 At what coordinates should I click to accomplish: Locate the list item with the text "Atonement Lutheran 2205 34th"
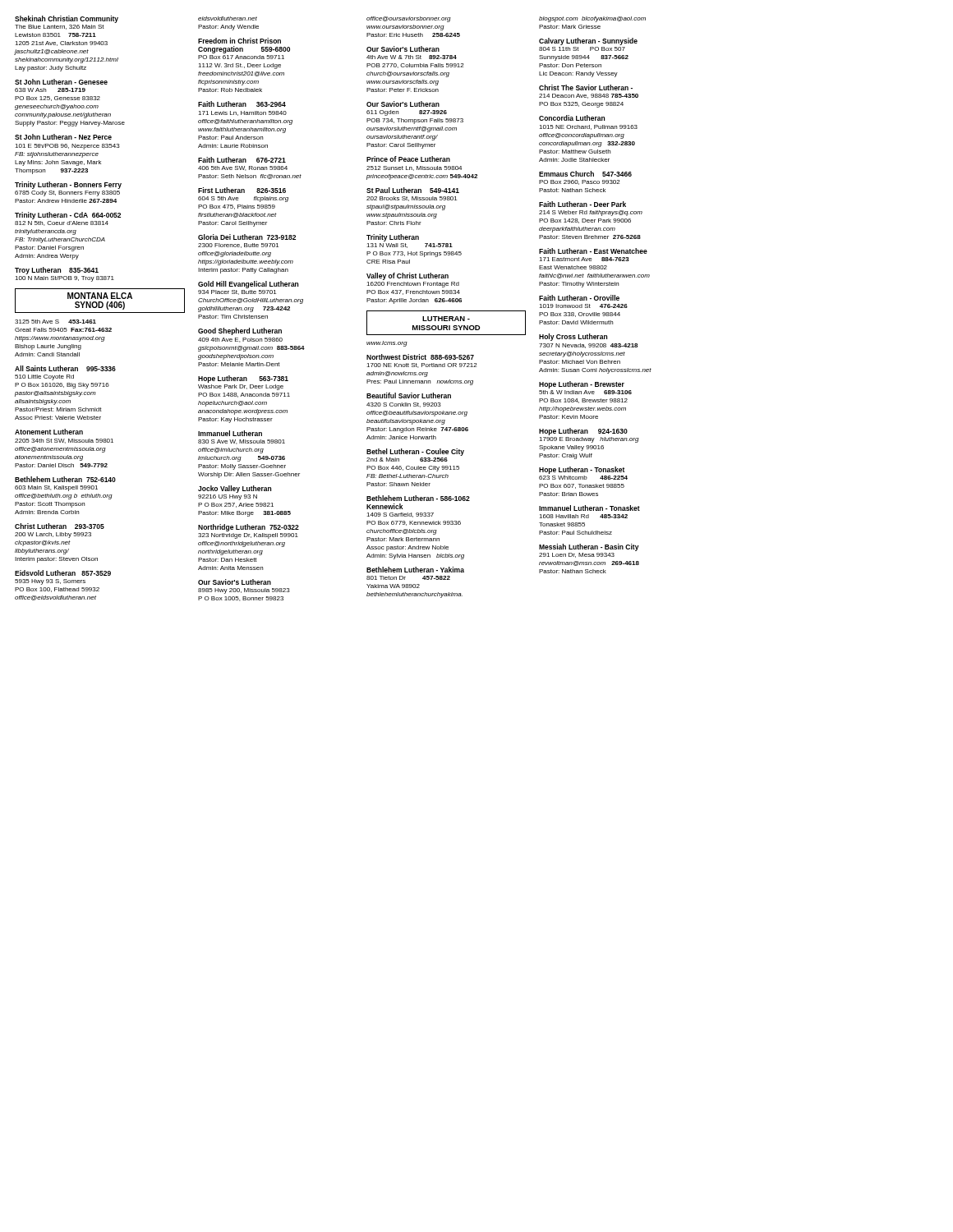(x=100, y=449)
